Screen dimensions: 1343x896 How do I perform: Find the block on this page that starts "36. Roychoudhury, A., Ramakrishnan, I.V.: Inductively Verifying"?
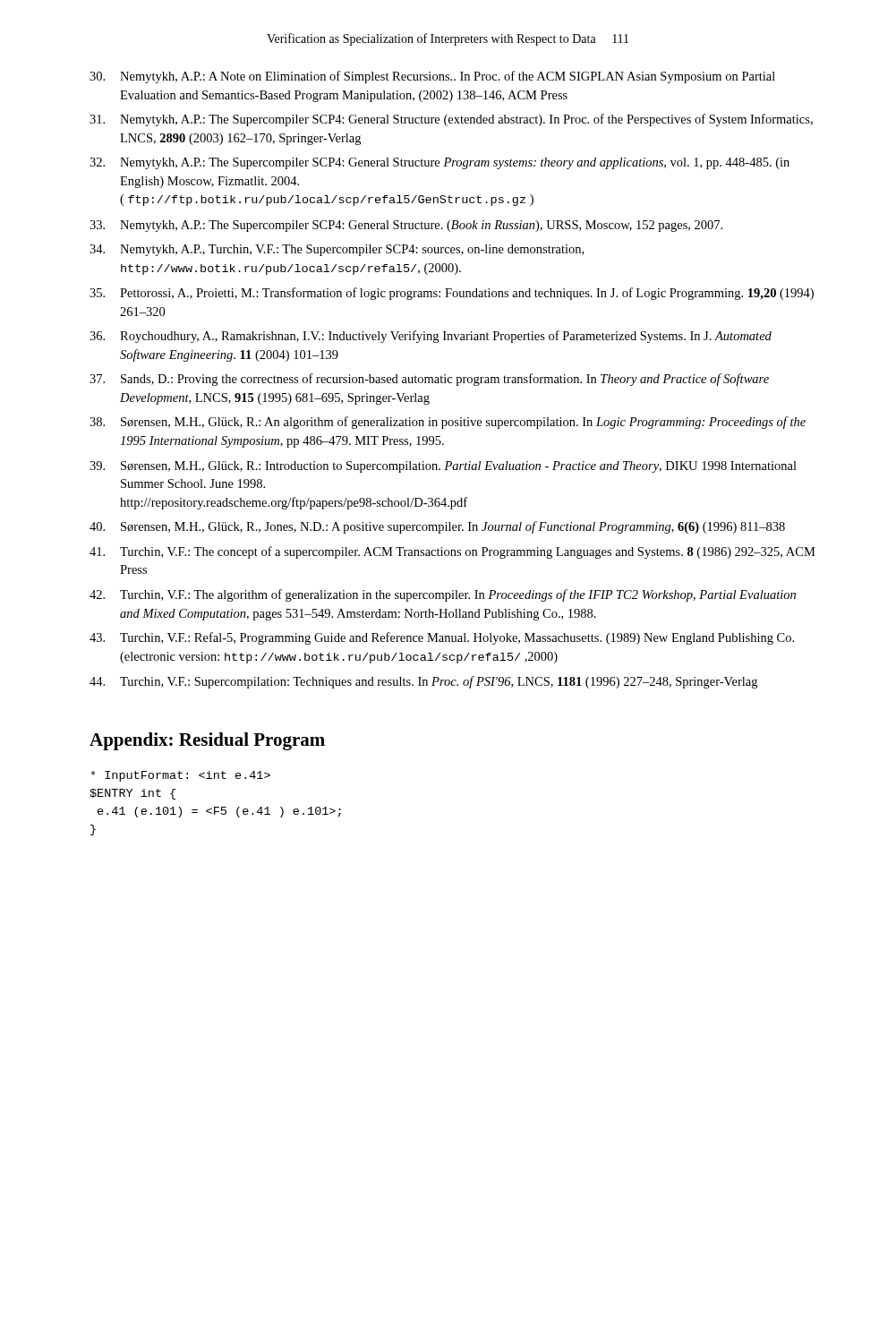click(x=452, y=345)
